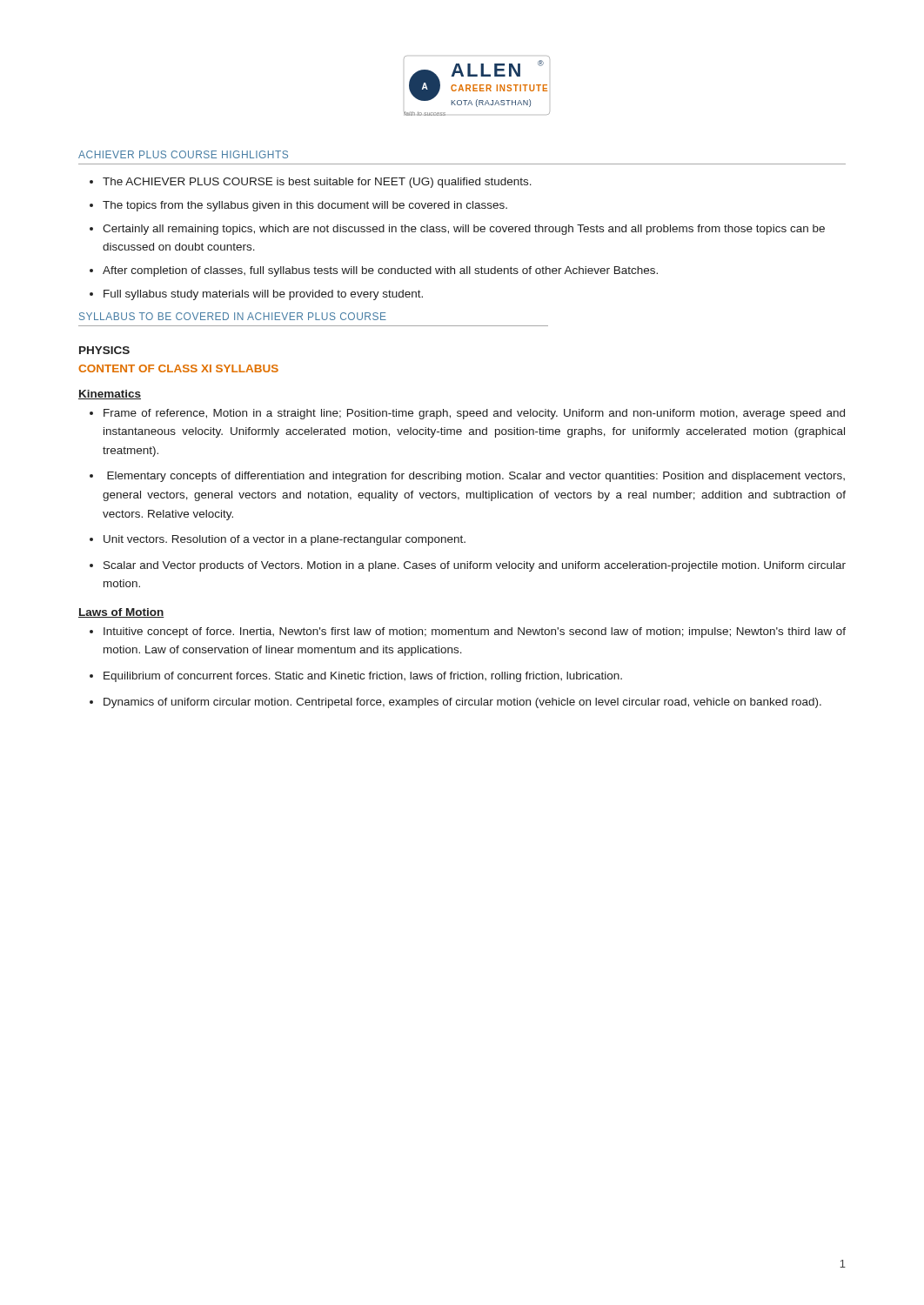The width and height of the screenshot is (924, 1305).
Task: Locate the section header that opens with "SYLLABUS TO BE COVERED IN"
Action: [232, 316]
